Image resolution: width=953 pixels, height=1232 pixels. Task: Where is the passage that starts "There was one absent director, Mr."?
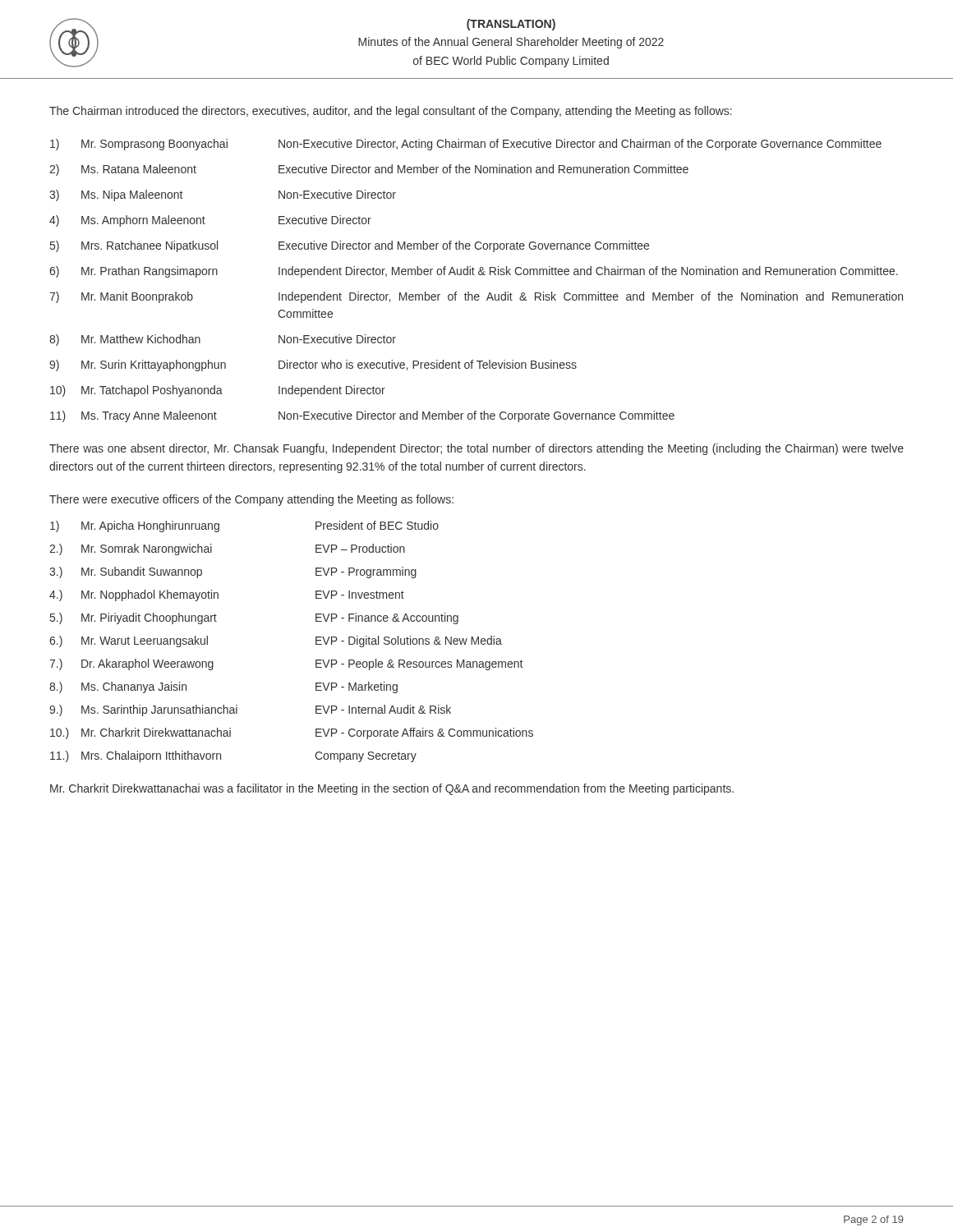pyautogui.click(x=476, y=457)
